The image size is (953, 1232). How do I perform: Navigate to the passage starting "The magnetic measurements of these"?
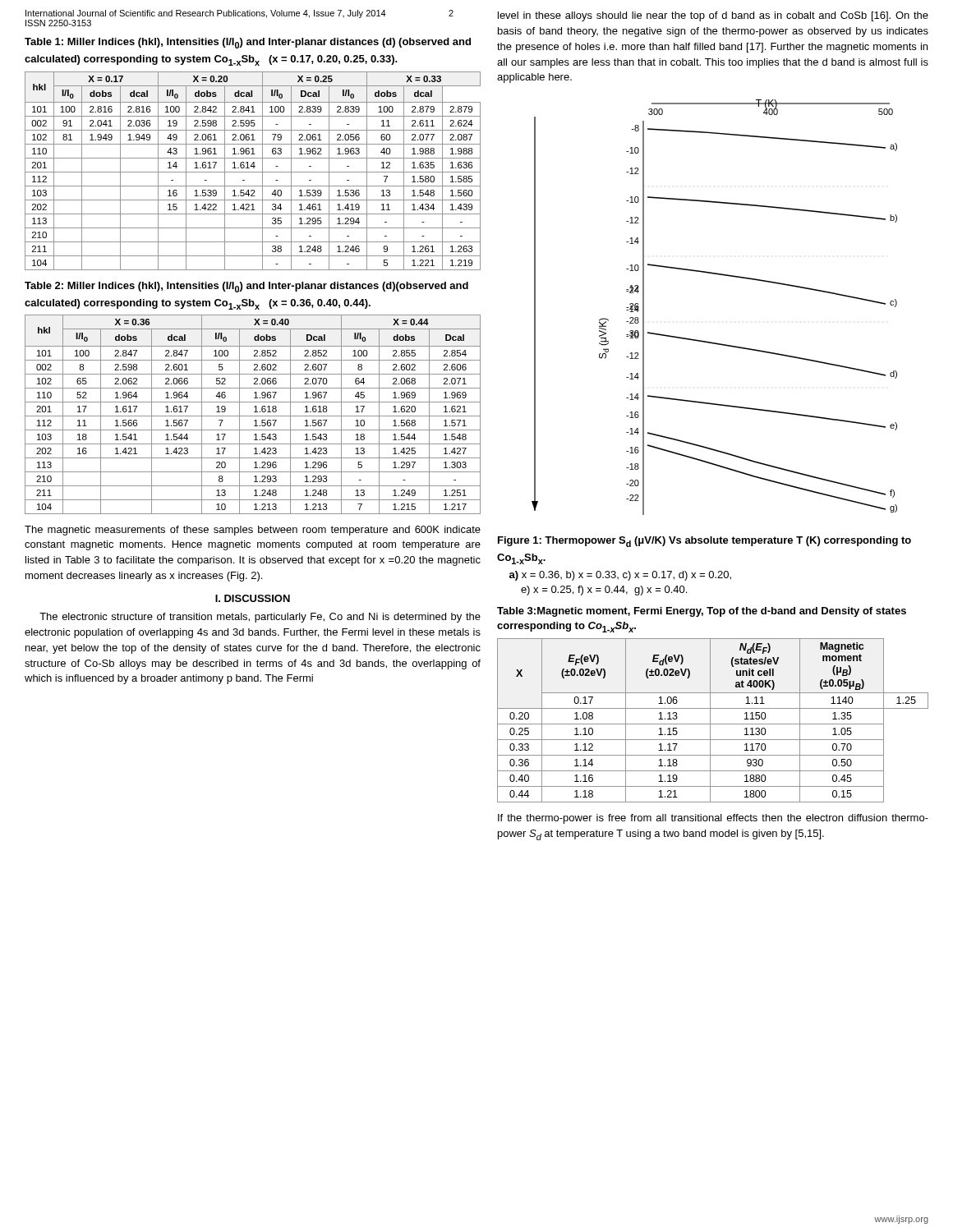tap(253, 553)
